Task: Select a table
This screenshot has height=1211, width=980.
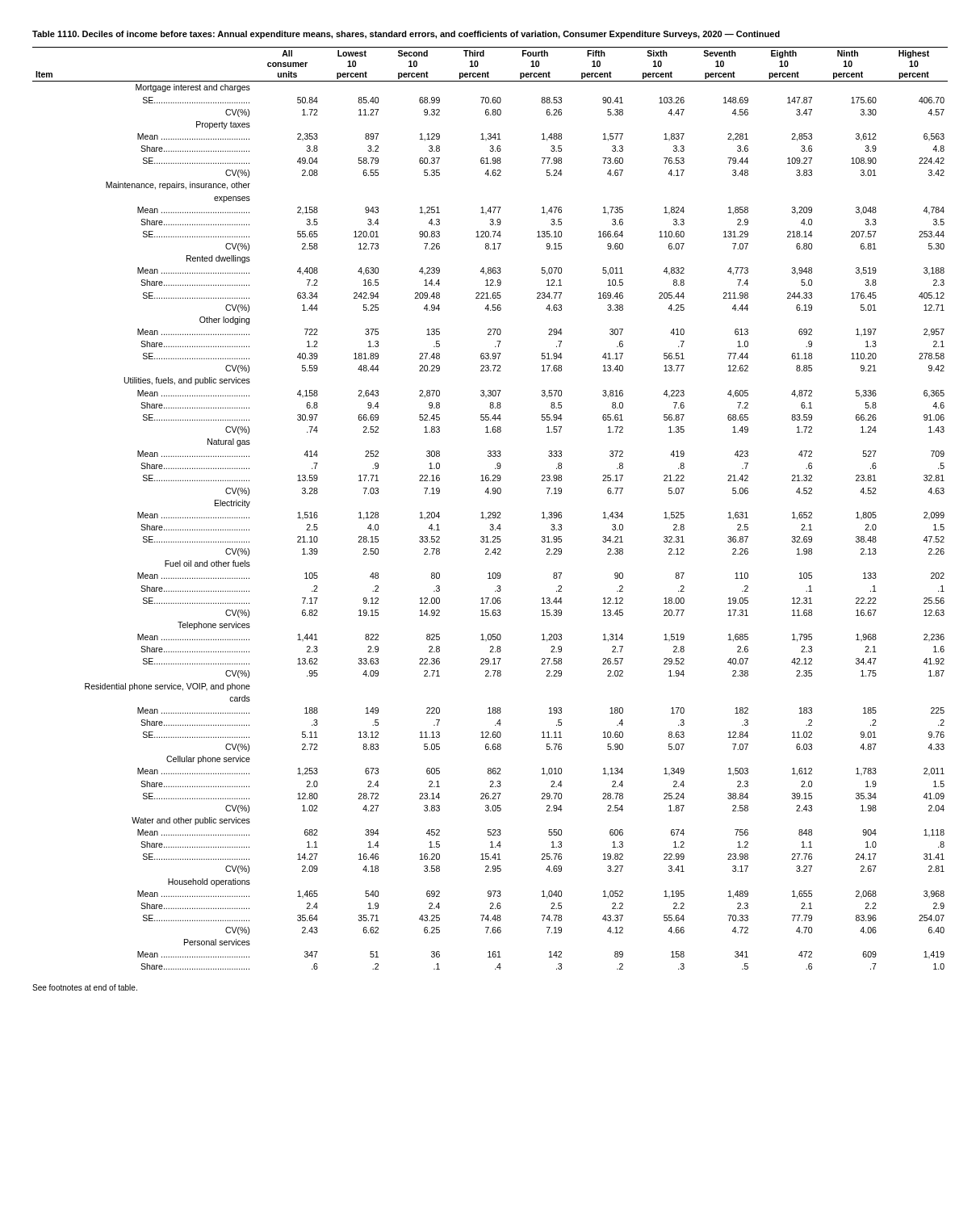Action: point(490,510)
